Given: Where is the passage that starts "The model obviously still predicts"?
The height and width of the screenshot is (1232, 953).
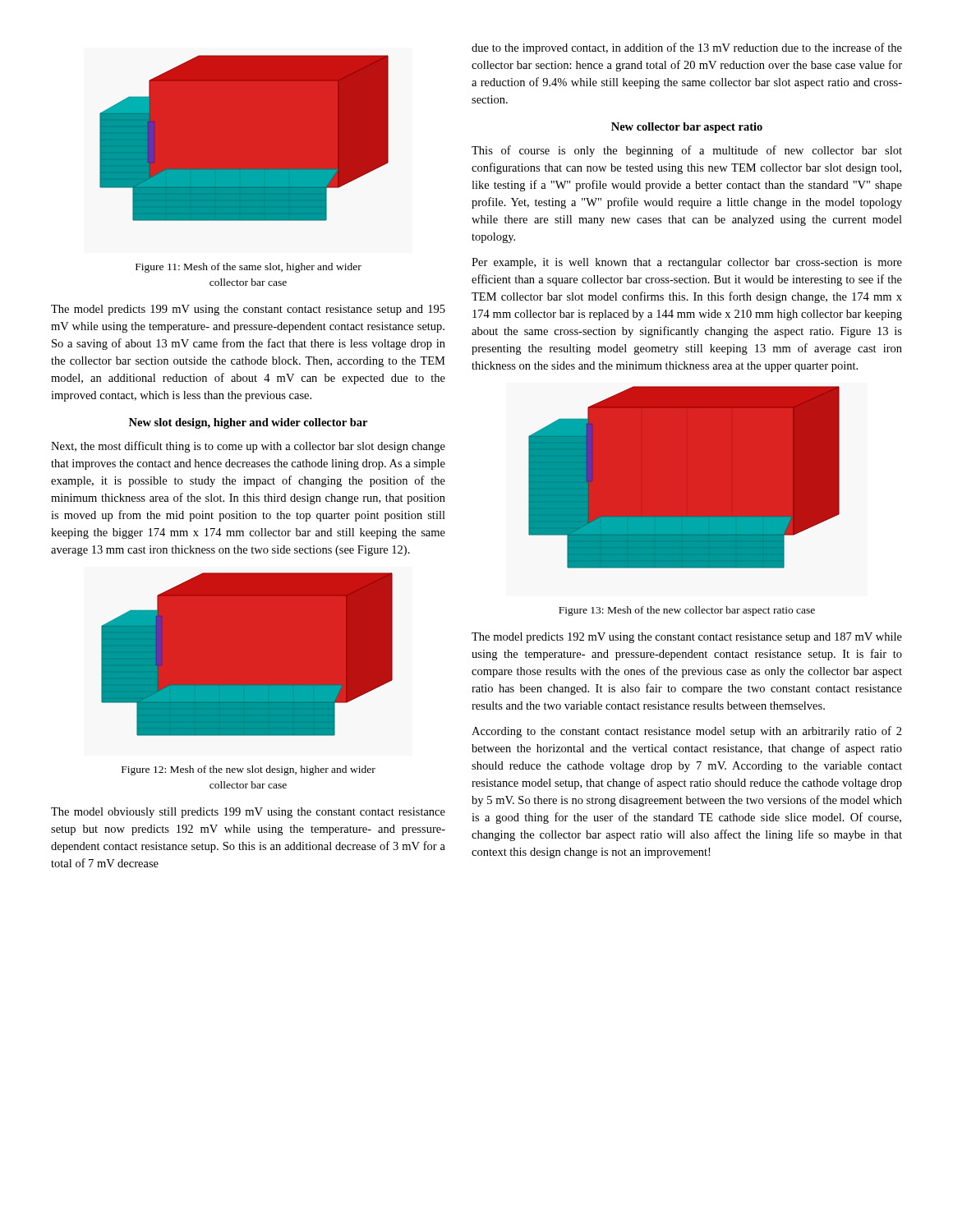Looking at the screenshot, I should click(248, 838).
